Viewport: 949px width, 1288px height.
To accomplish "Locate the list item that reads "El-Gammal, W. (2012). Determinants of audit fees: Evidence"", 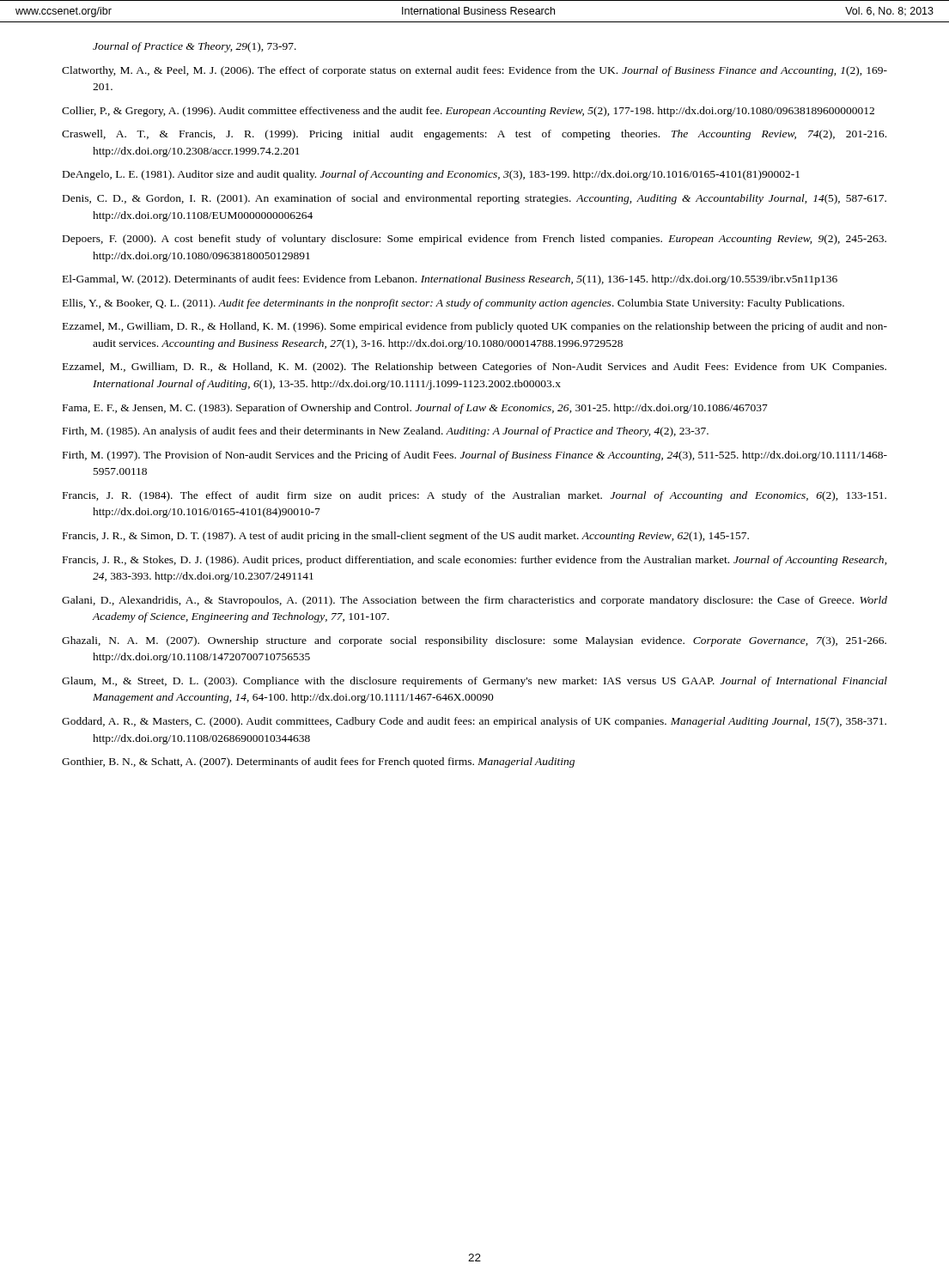I will pyautogui.click(x=450, y=279).
